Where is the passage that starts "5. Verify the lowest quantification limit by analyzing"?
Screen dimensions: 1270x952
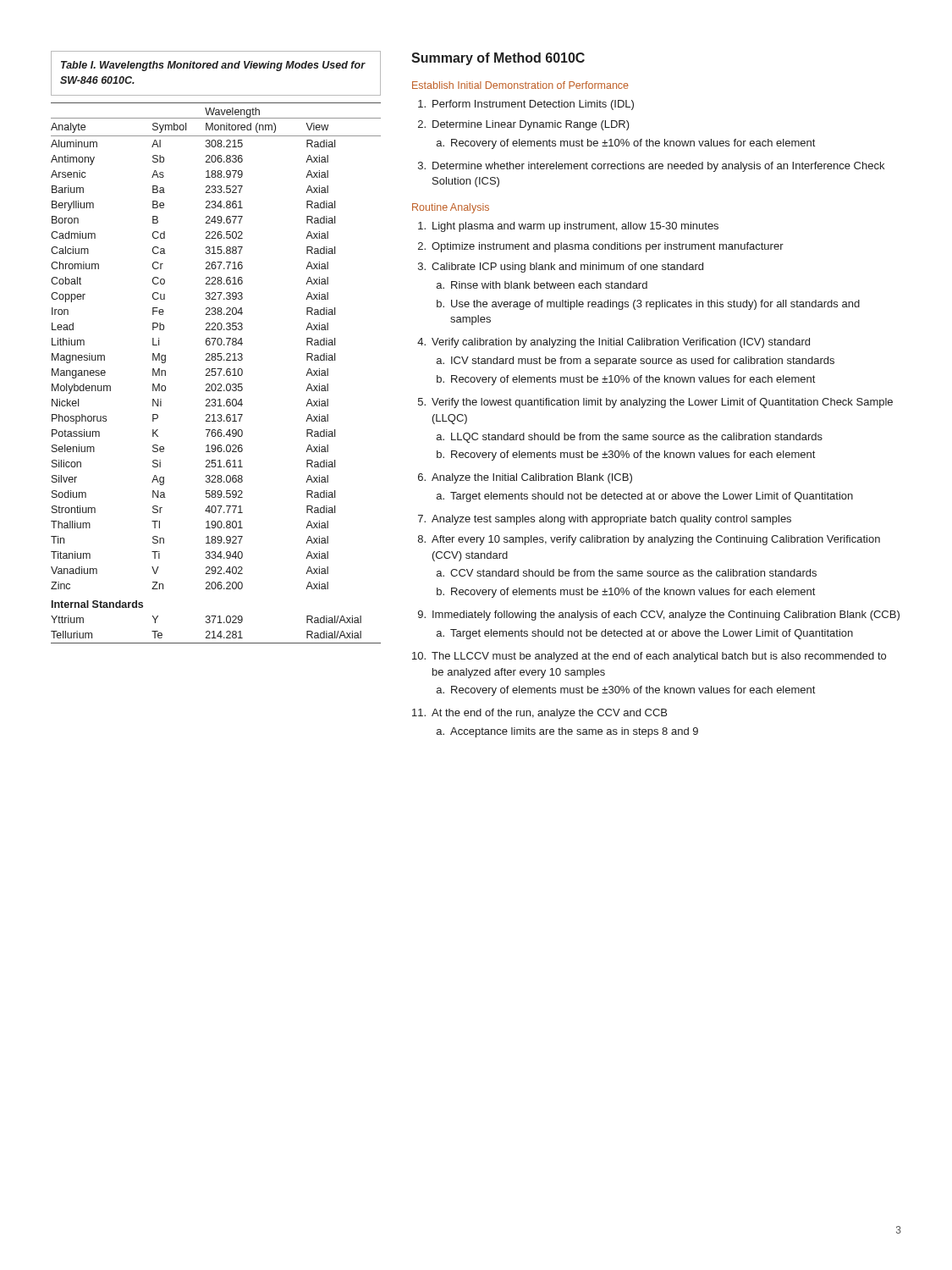tap(656, 430)
